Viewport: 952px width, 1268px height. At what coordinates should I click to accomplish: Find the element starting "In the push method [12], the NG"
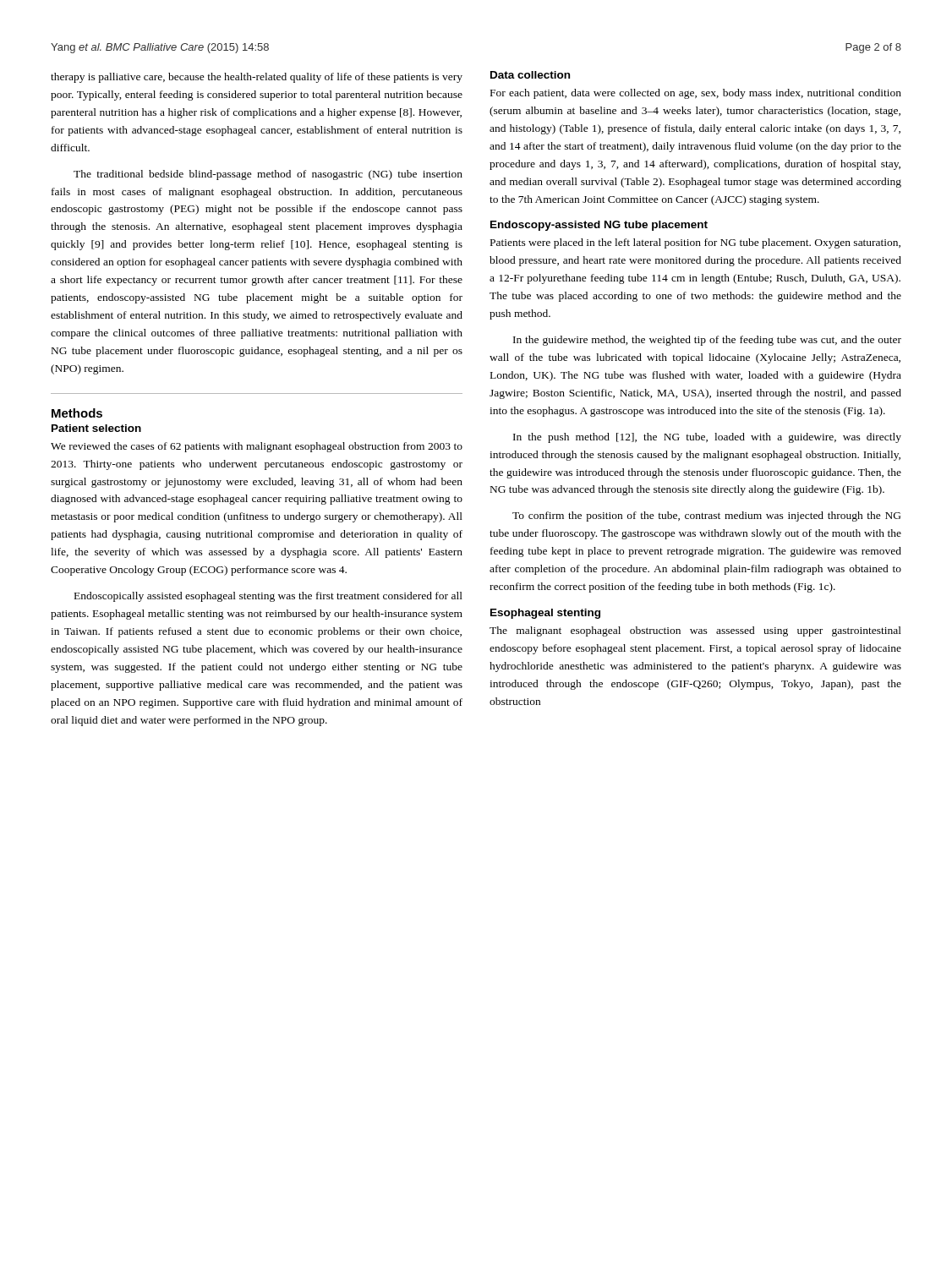[x=695, y=463]
